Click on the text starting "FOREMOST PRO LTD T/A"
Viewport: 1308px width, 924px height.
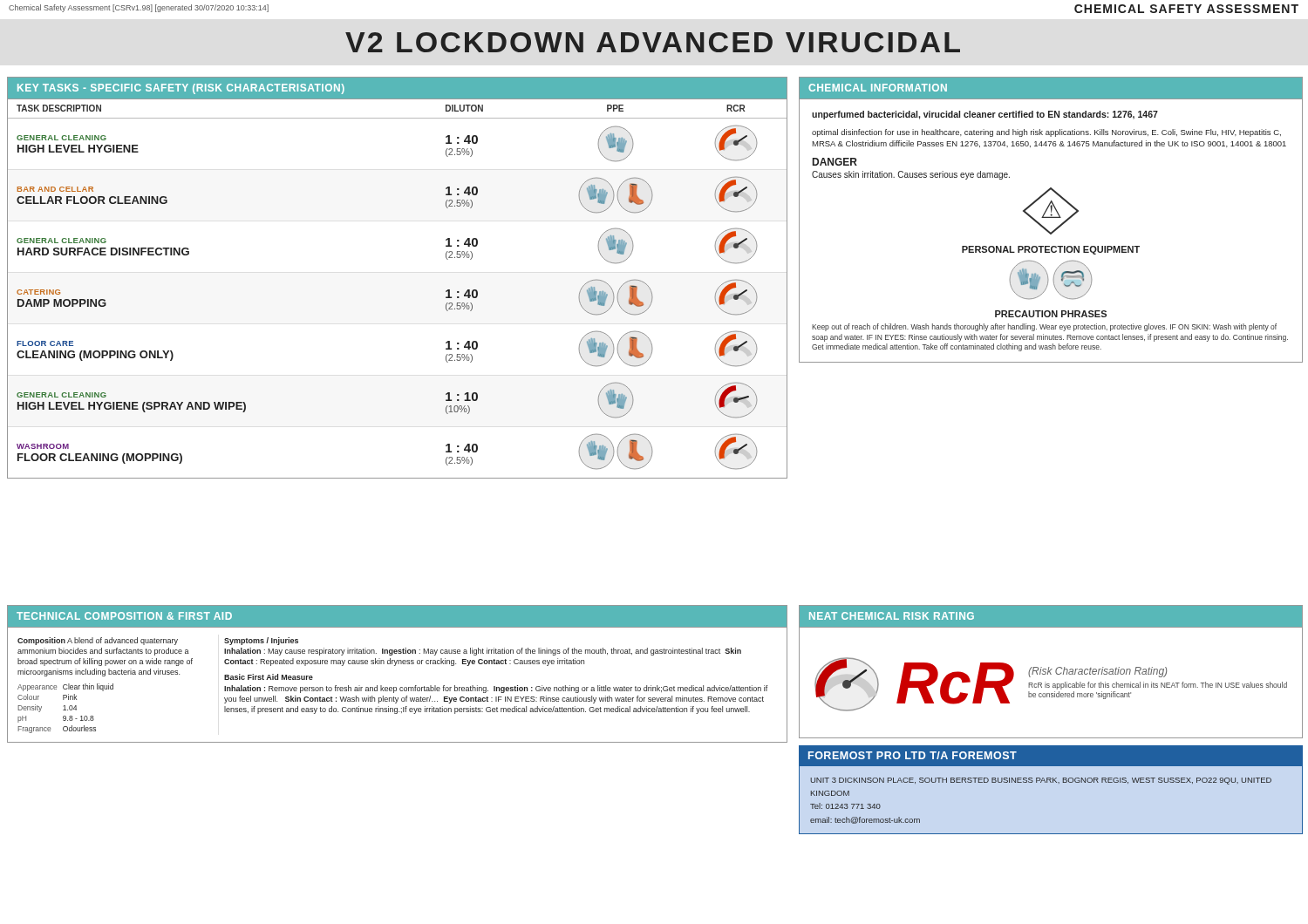coord(912,756)
